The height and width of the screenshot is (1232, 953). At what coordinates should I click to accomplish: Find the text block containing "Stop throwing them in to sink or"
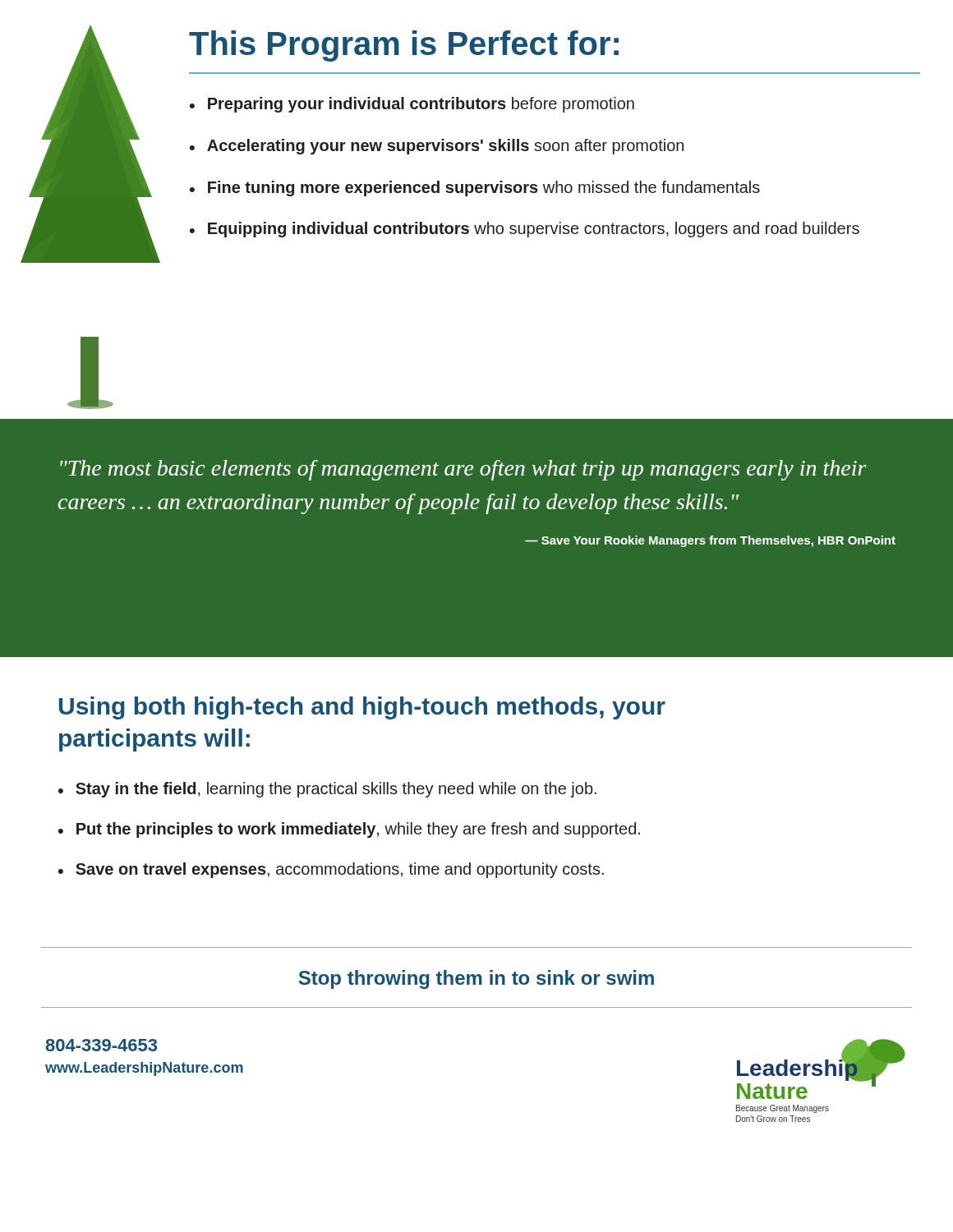click(476, 978)
